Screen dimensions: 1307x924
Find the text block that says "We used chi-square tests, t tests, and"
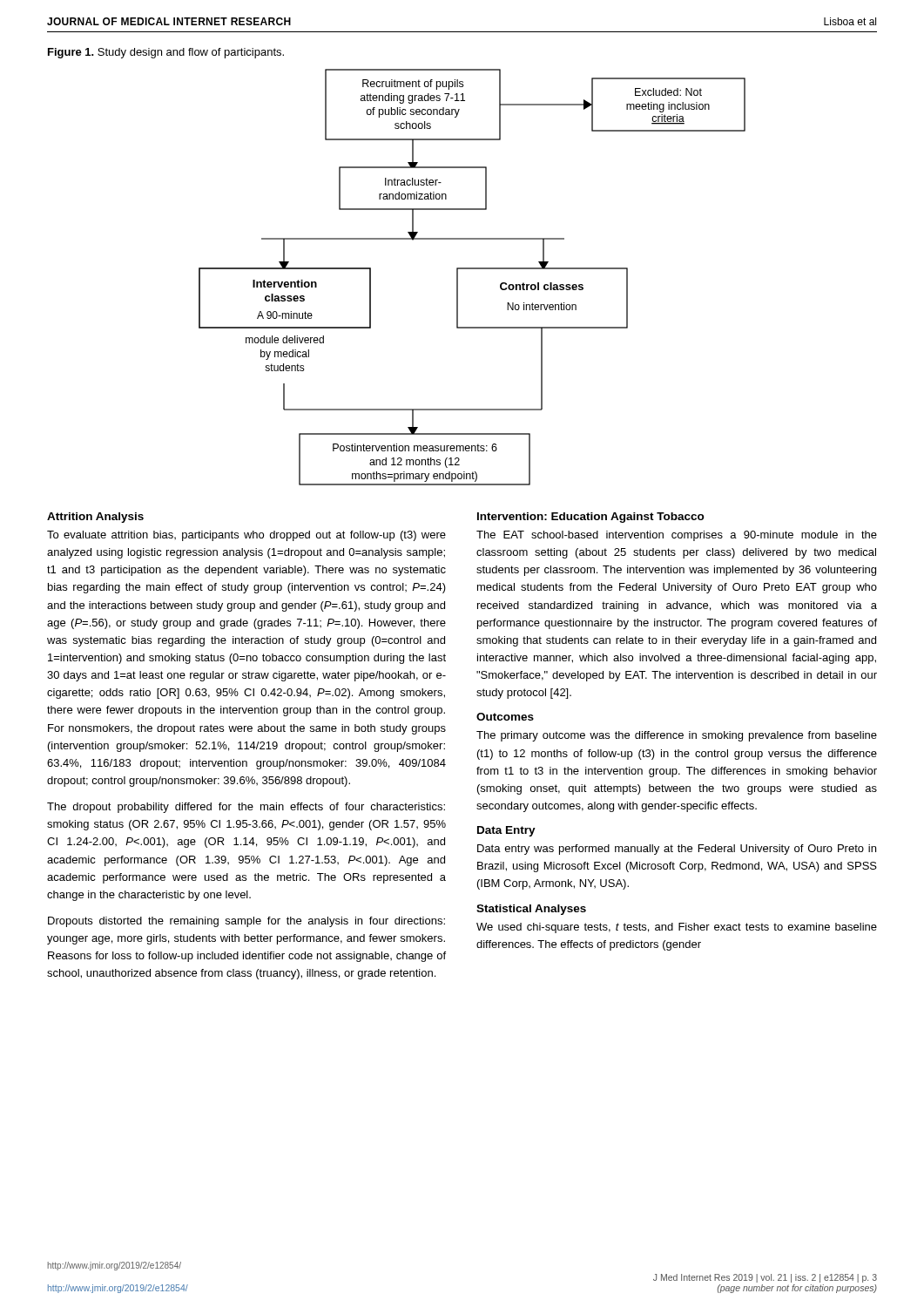tap(677, 935)
